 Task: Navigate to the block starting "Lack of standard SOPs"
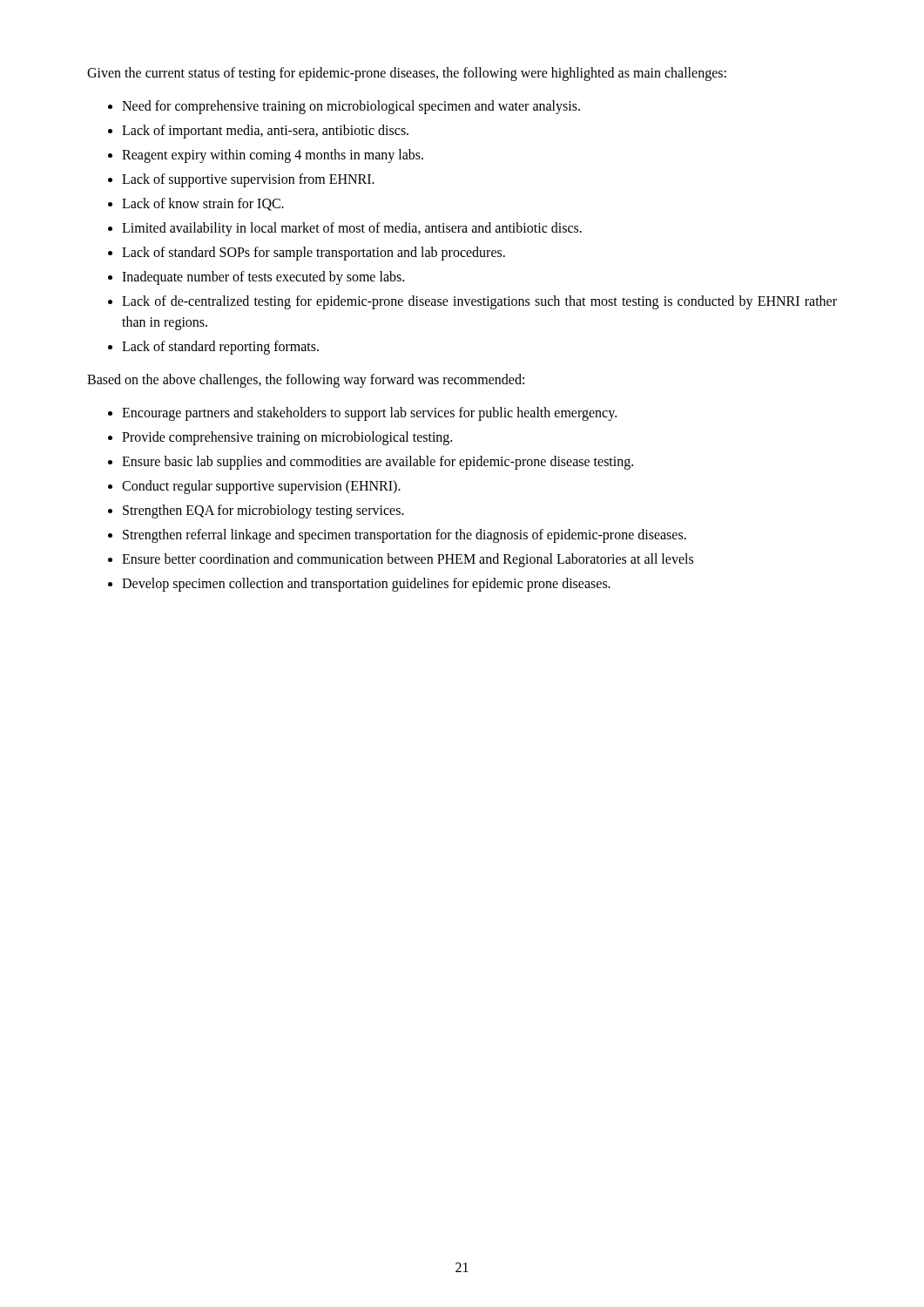[x=314, y=252]
